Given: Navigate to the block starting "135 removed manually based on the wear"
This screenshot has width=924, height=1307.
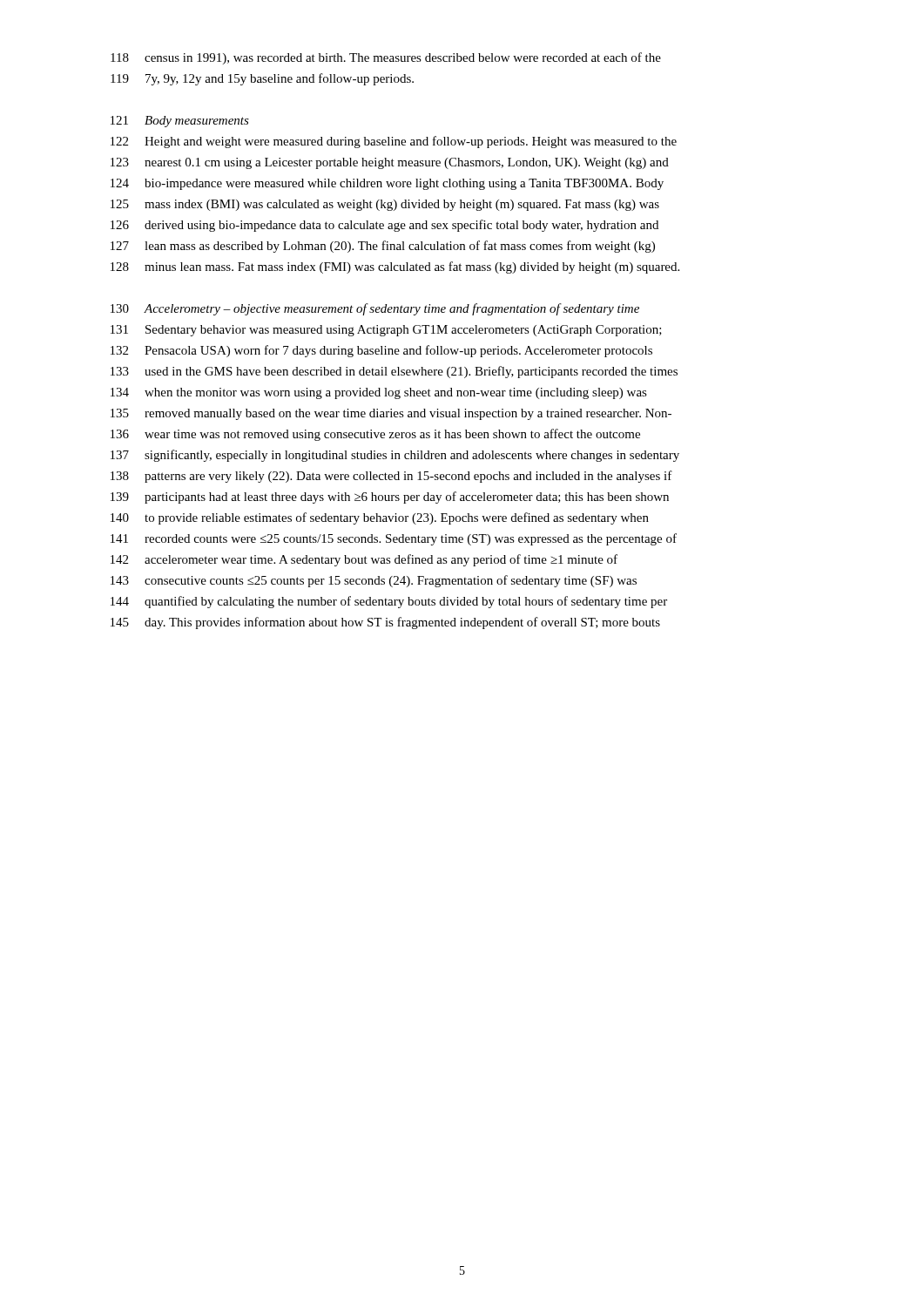Looking at the screenshot, I should 462,413.
